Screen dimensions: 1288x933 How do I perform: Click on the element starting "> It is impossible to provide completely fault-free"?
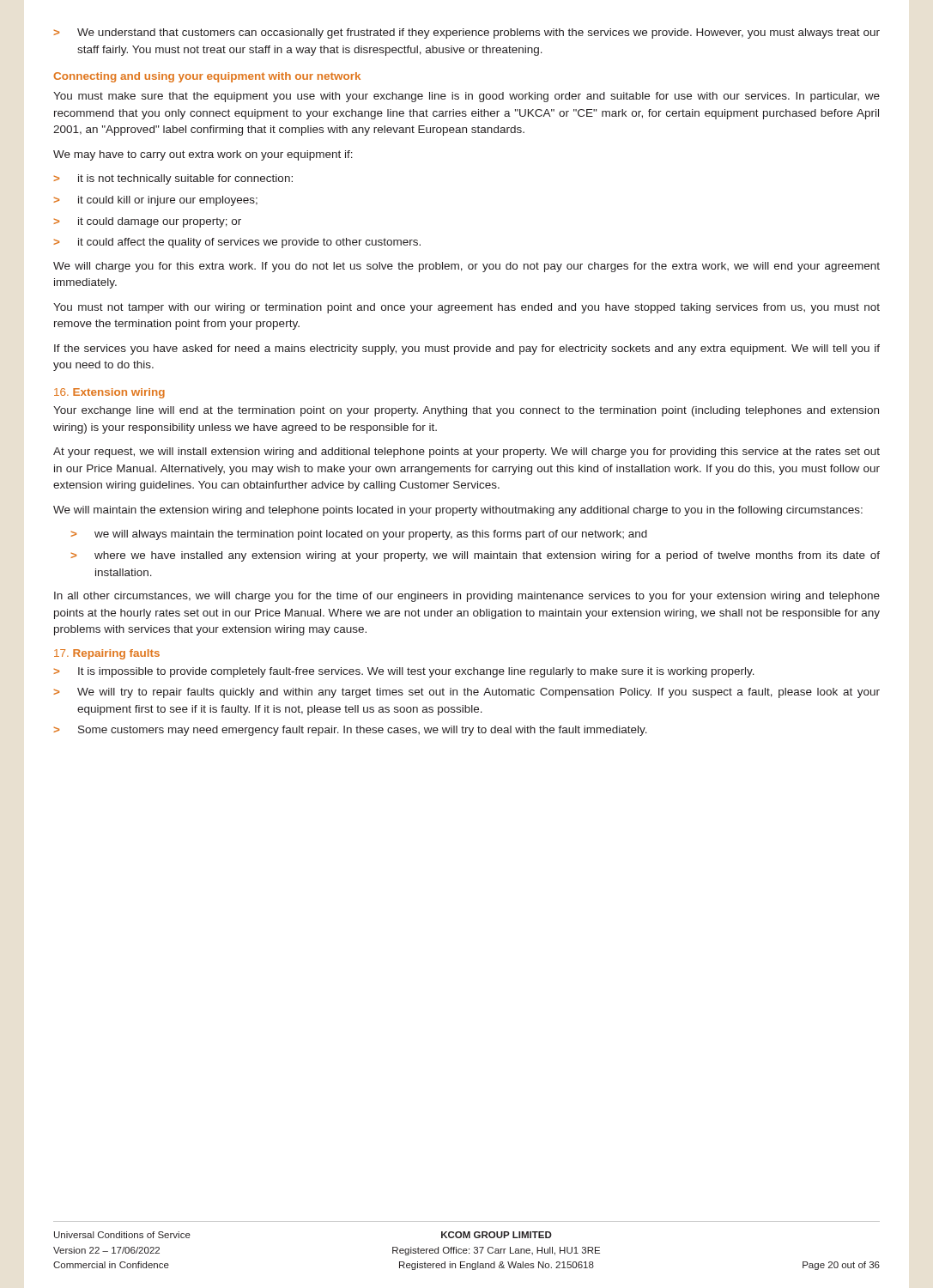tap(466, 671)
